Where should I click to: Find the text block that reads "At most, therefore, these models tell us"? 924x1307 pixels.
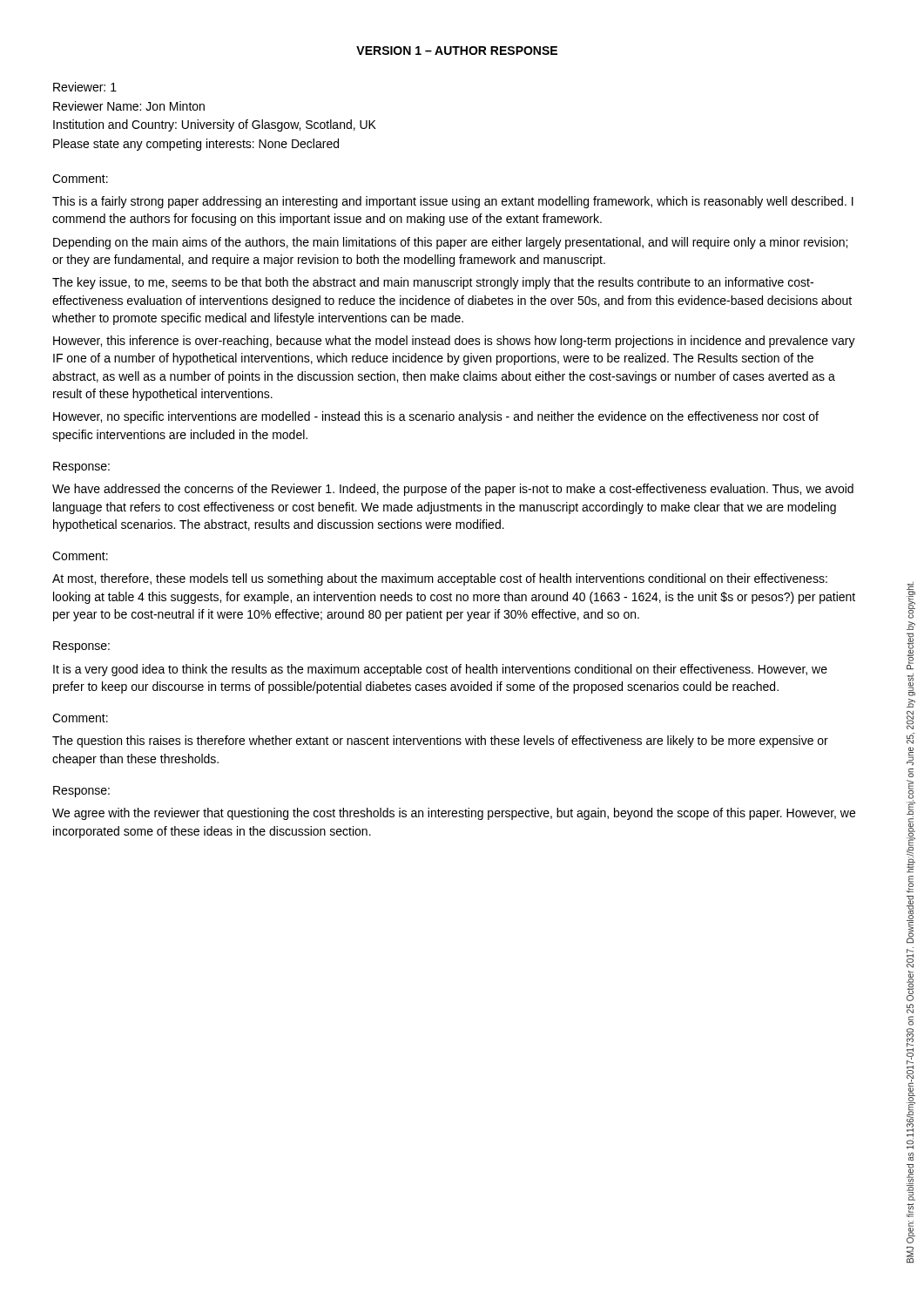coord(457,597)
